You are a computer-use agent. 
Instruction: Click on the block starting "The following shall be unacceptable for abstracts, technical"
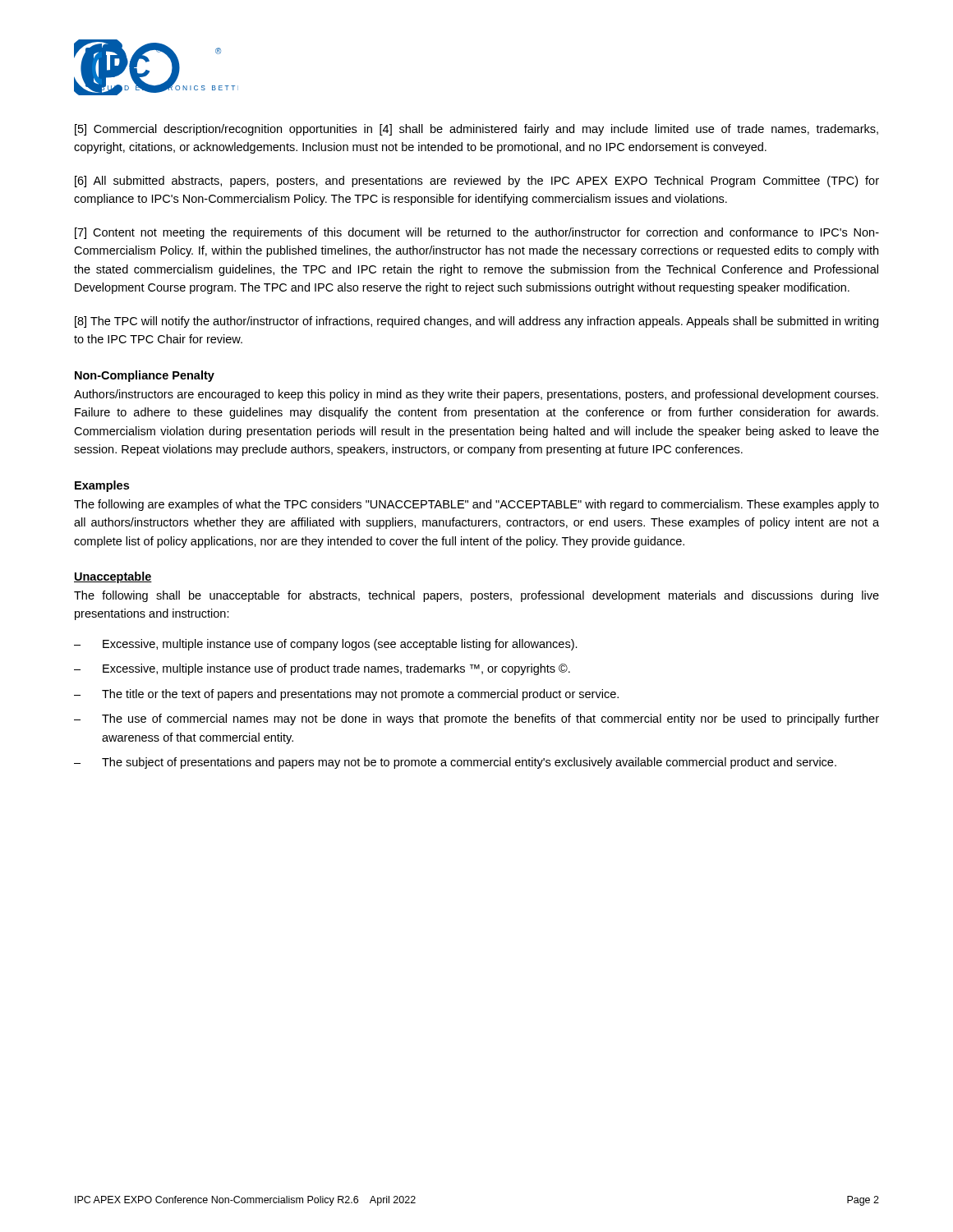pyautogui.click(x=476, y=605)
